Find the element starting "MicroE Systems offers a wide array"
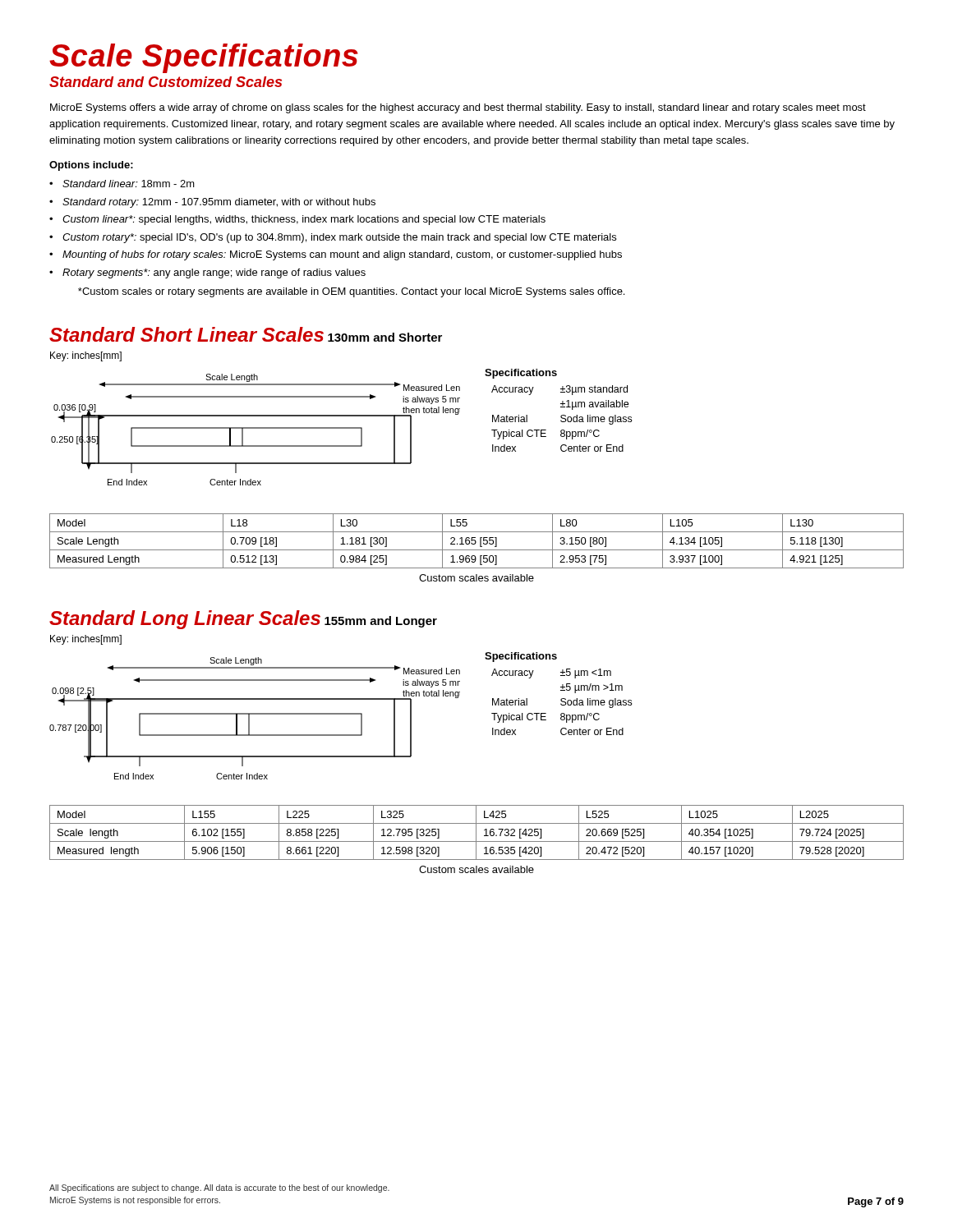The width and height of the screenshot is (953, 1232). point(472,124)
